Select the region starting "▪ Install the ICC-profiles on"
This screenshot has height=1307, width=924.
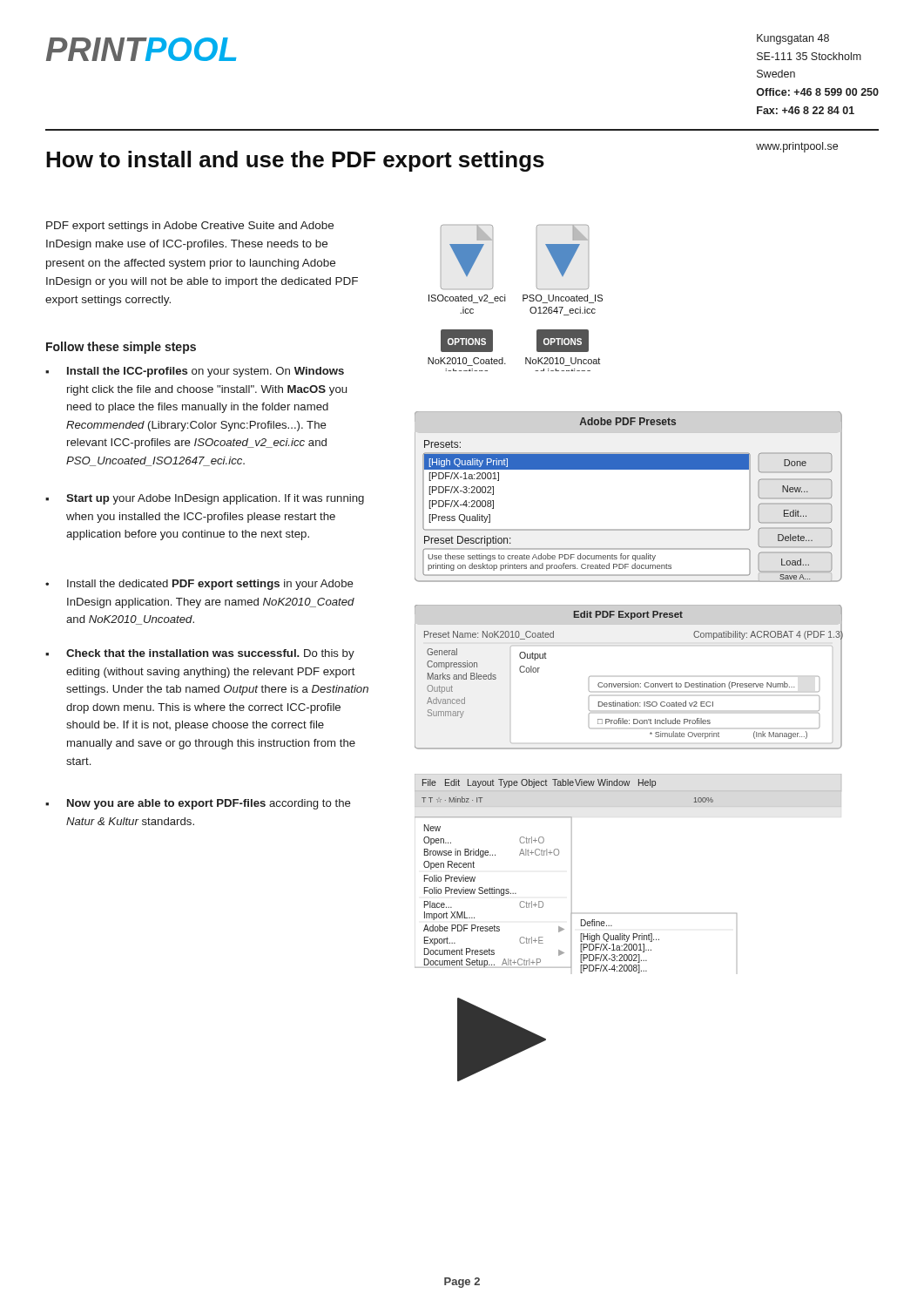click(x=207, y=416)
